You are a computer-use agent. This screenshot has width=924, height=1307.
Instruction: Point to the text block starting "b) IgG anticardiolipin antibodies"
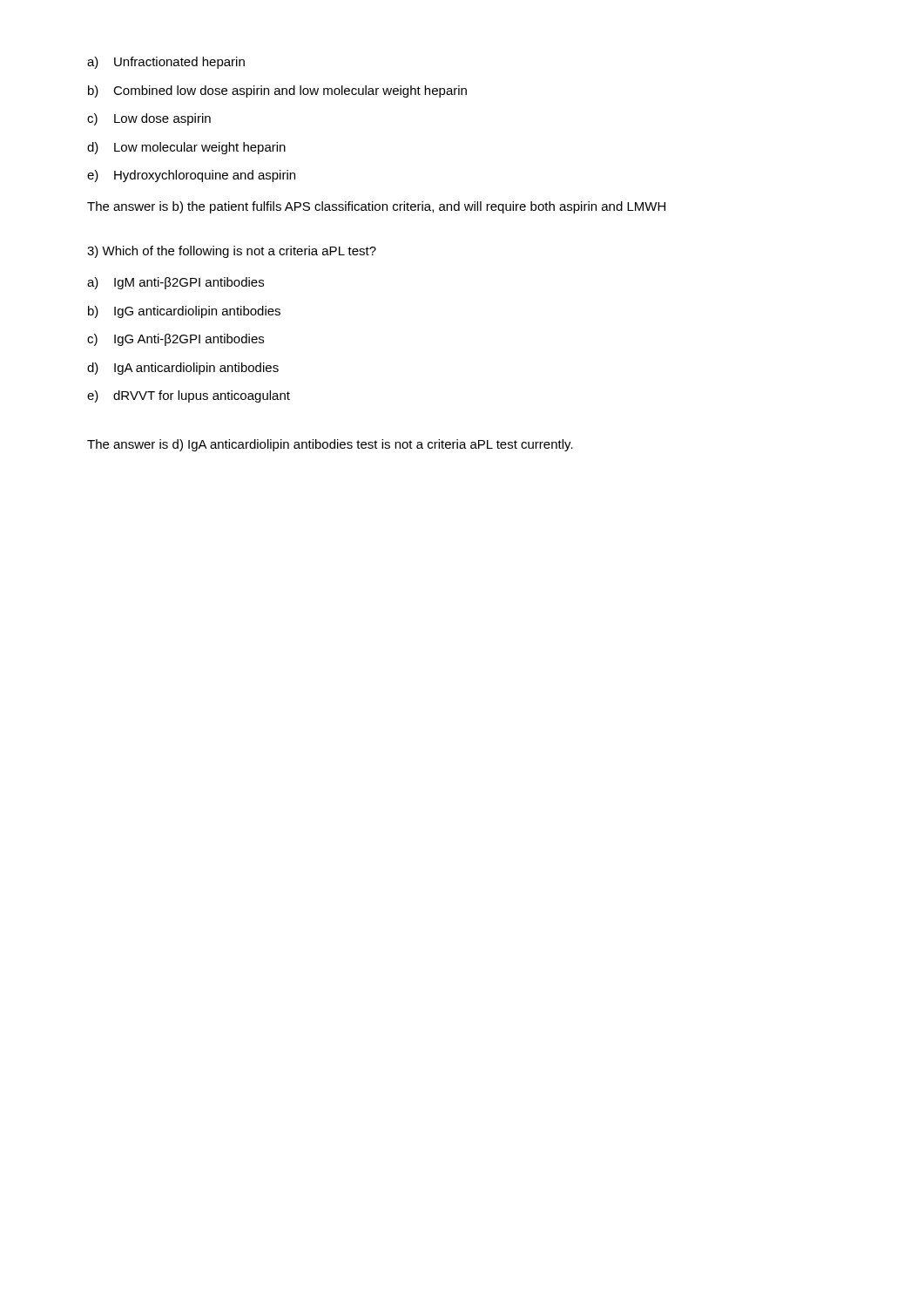pyautogui.click(x=184, y=311)
